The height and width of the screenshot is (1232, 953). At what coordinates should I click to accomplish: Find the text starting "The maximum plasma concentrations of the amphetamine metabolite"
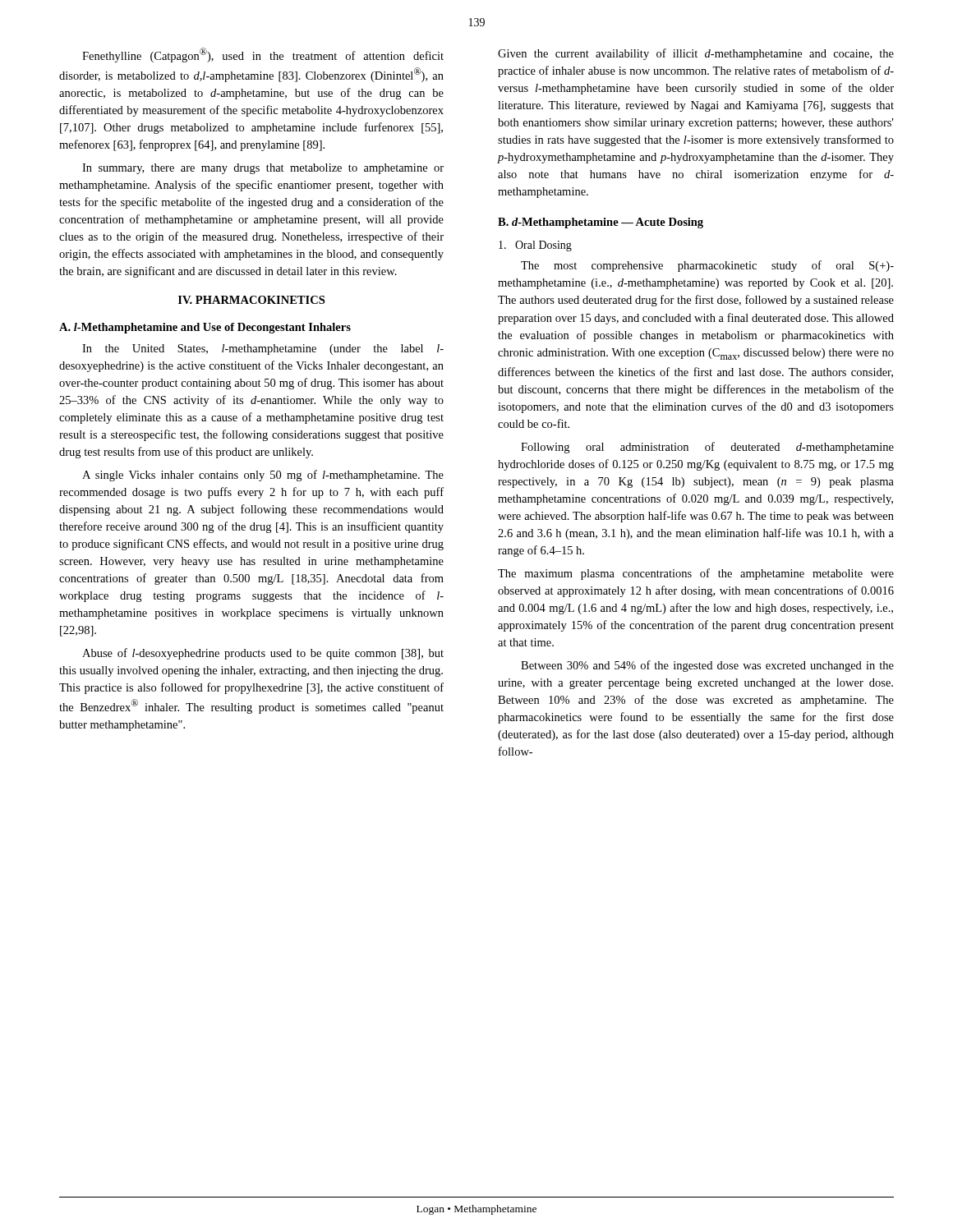point(696,608)
